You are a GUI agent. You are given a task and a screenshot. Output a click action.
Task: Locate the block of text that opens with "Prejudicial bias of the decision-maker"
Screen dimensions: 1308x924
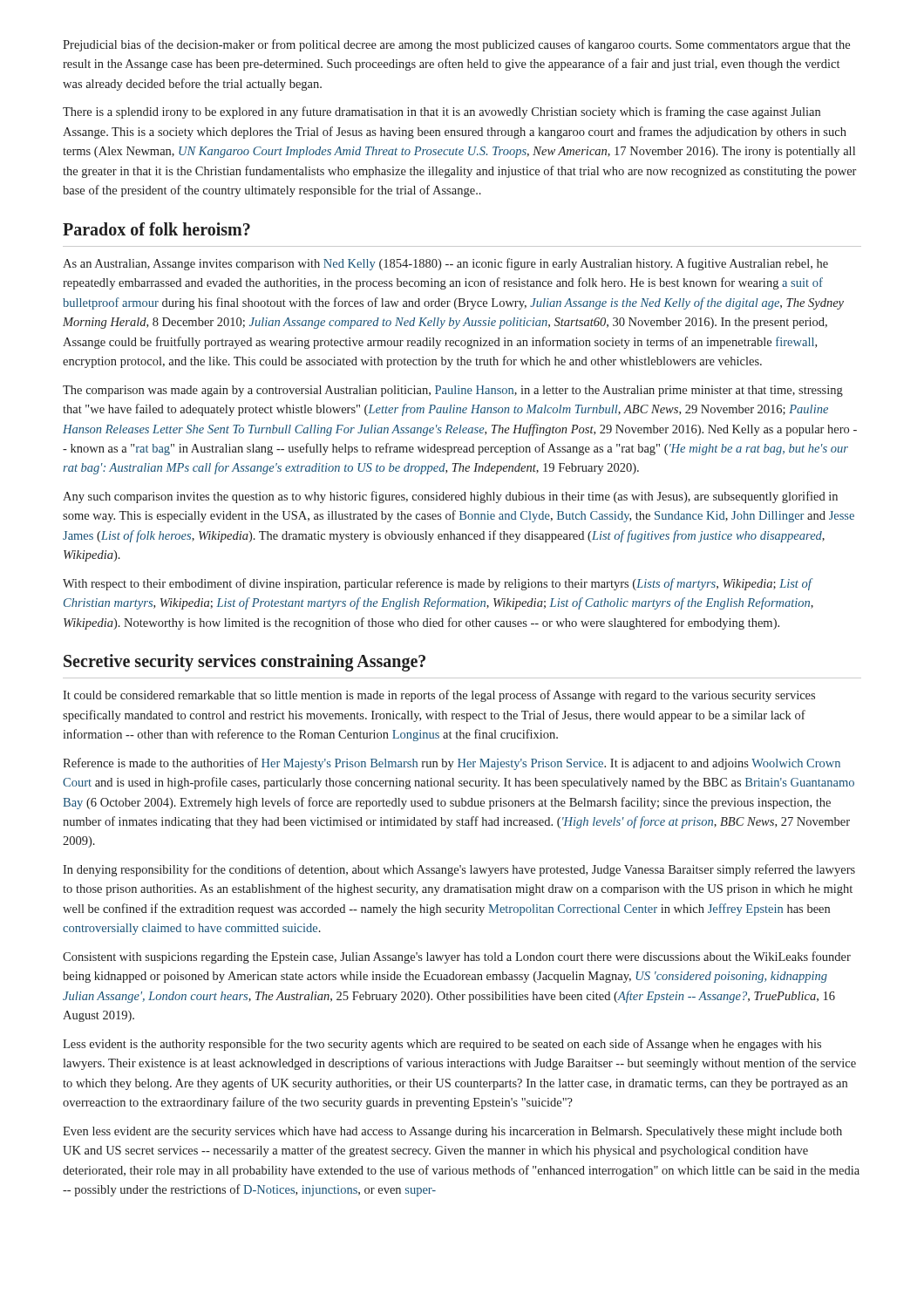pyautogui.click(x=462, y=64)
